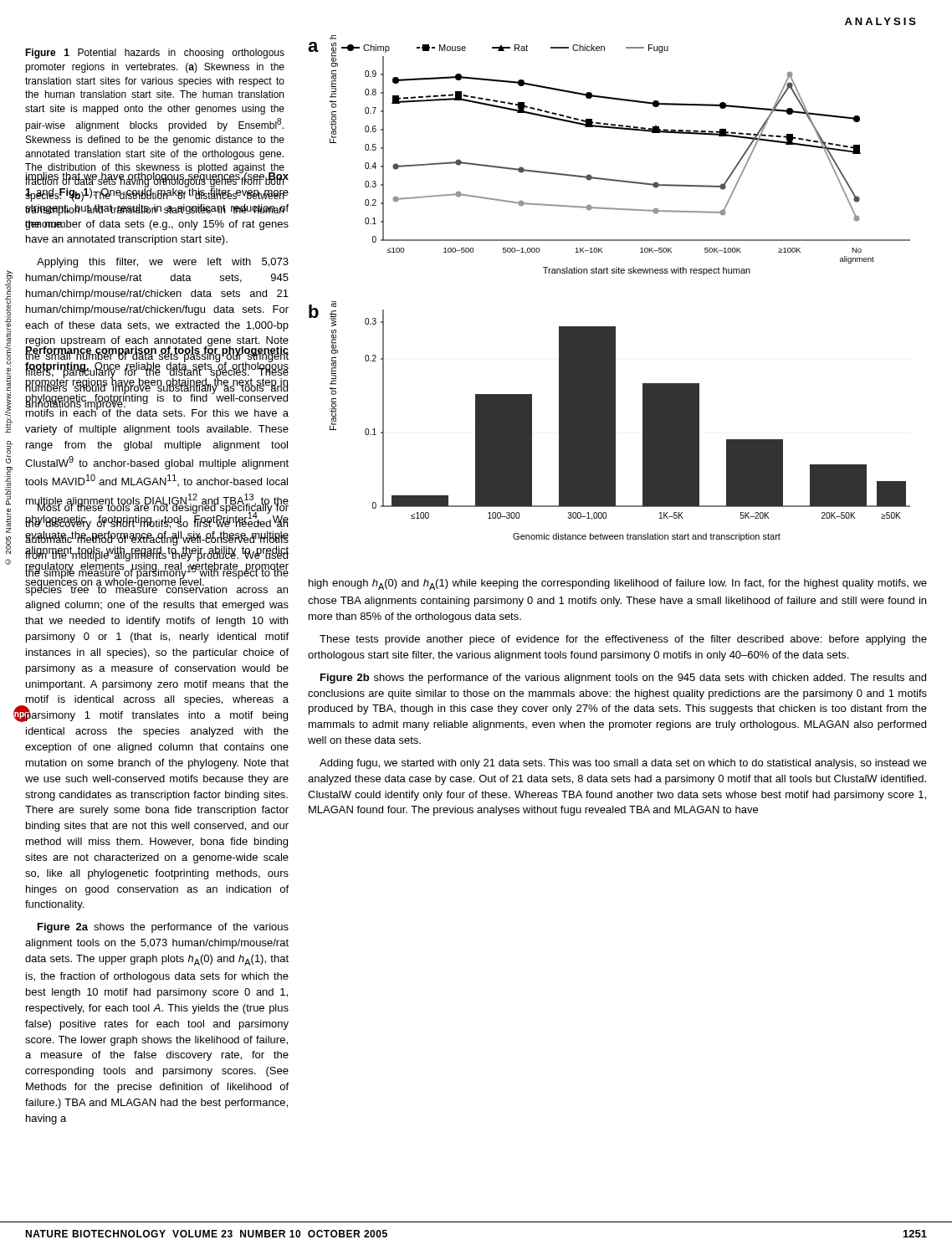Locate the text block containing "high enough hA(0) and hA(1) while keeping"
This screenshot has height=1255, width=952.
coord(617,697)
